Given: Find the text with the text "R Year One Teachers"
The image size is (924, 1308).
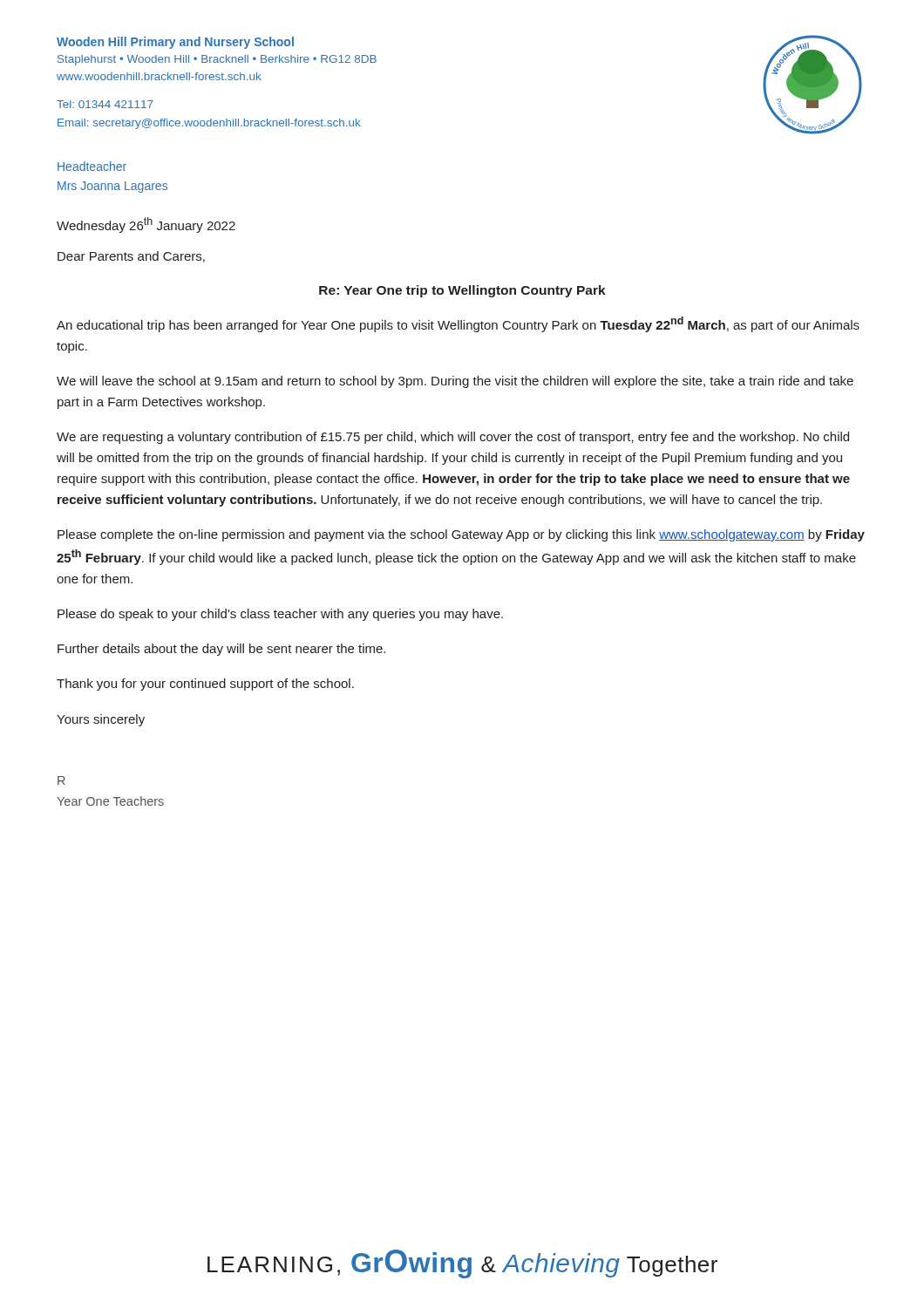Looking at the screenshot, I should point(110,791).
